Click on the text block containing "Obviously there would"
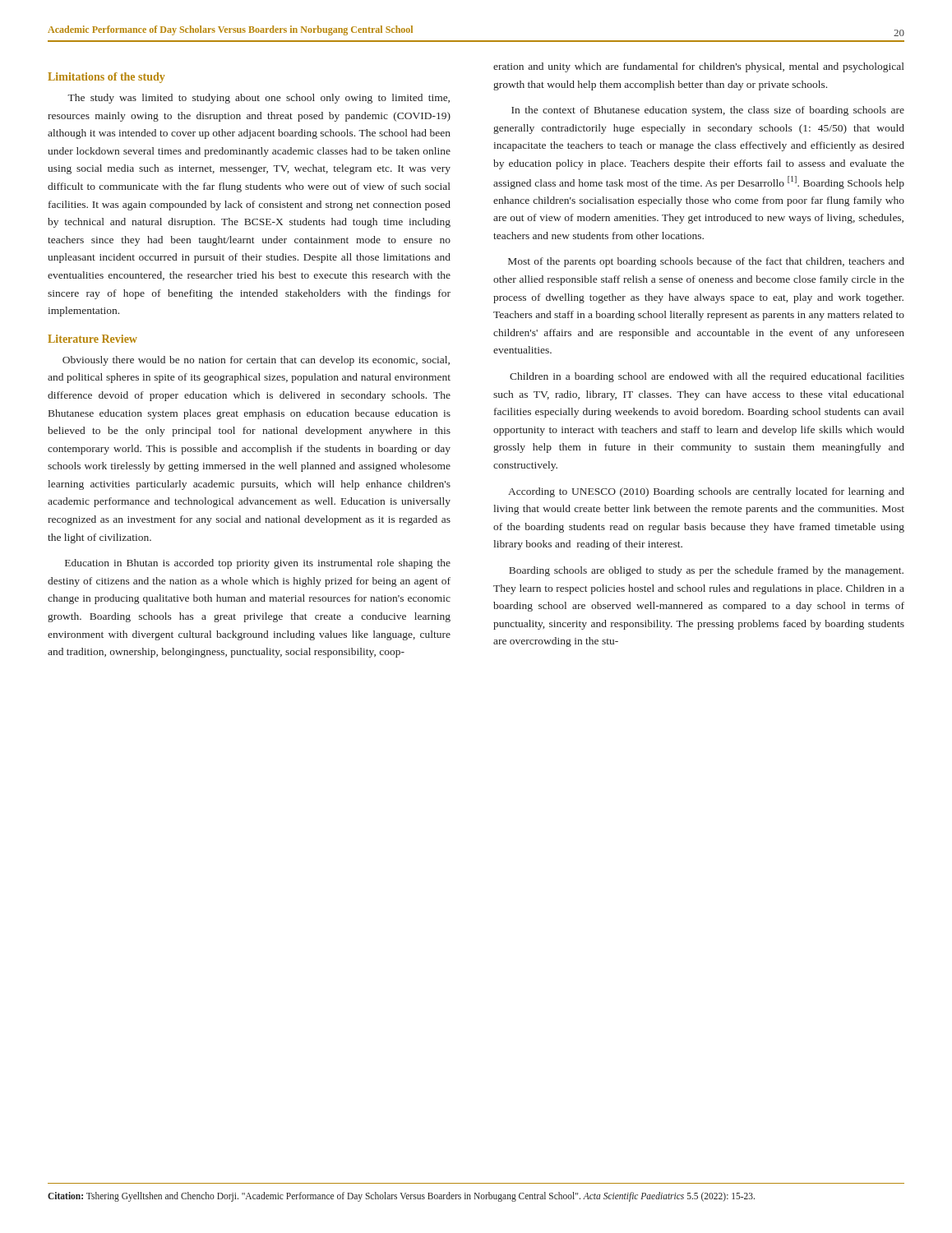The image size is (952, 1233). [249, 448]
